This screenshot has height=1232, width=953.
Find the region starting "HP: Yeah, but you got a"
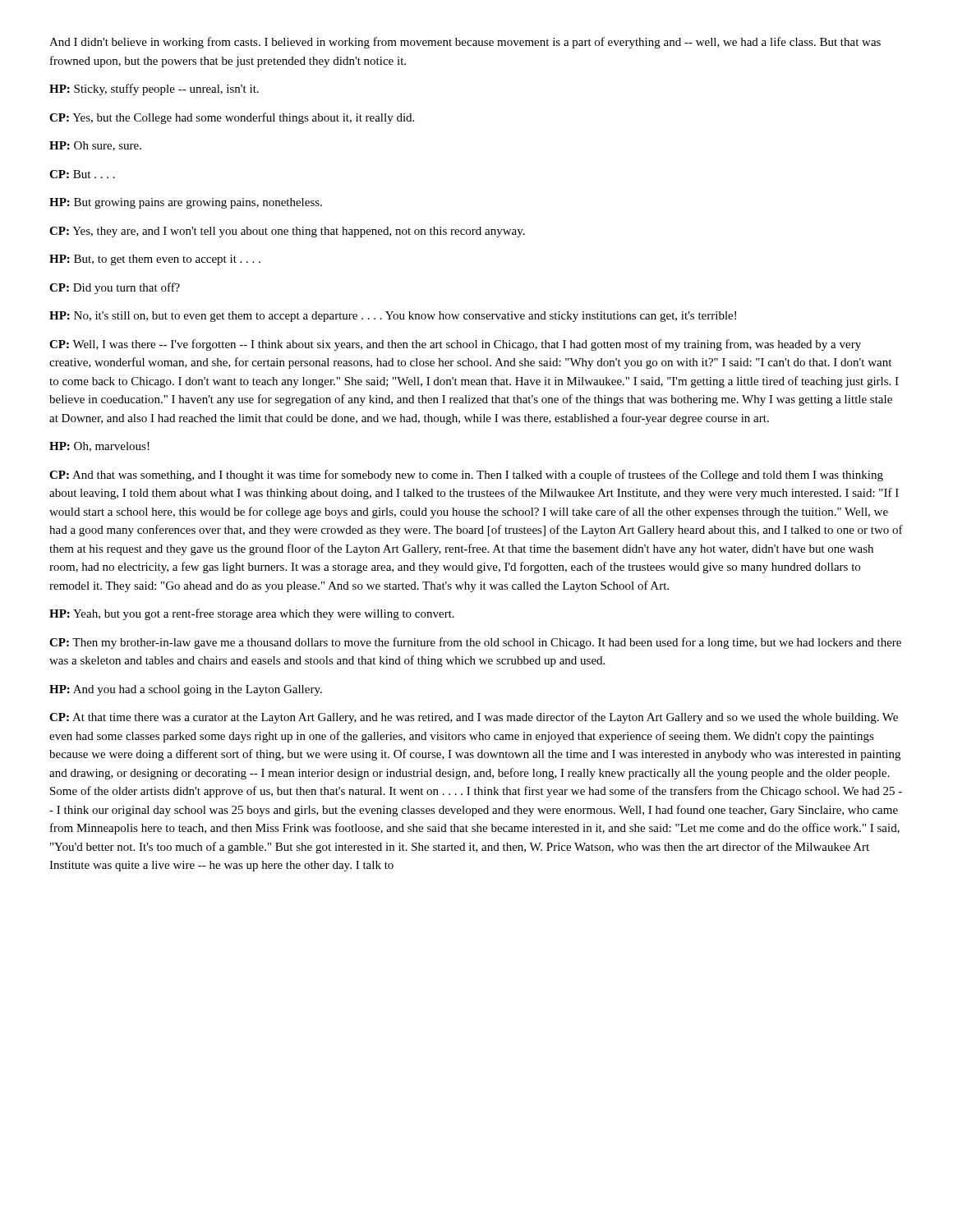(252, 614)
